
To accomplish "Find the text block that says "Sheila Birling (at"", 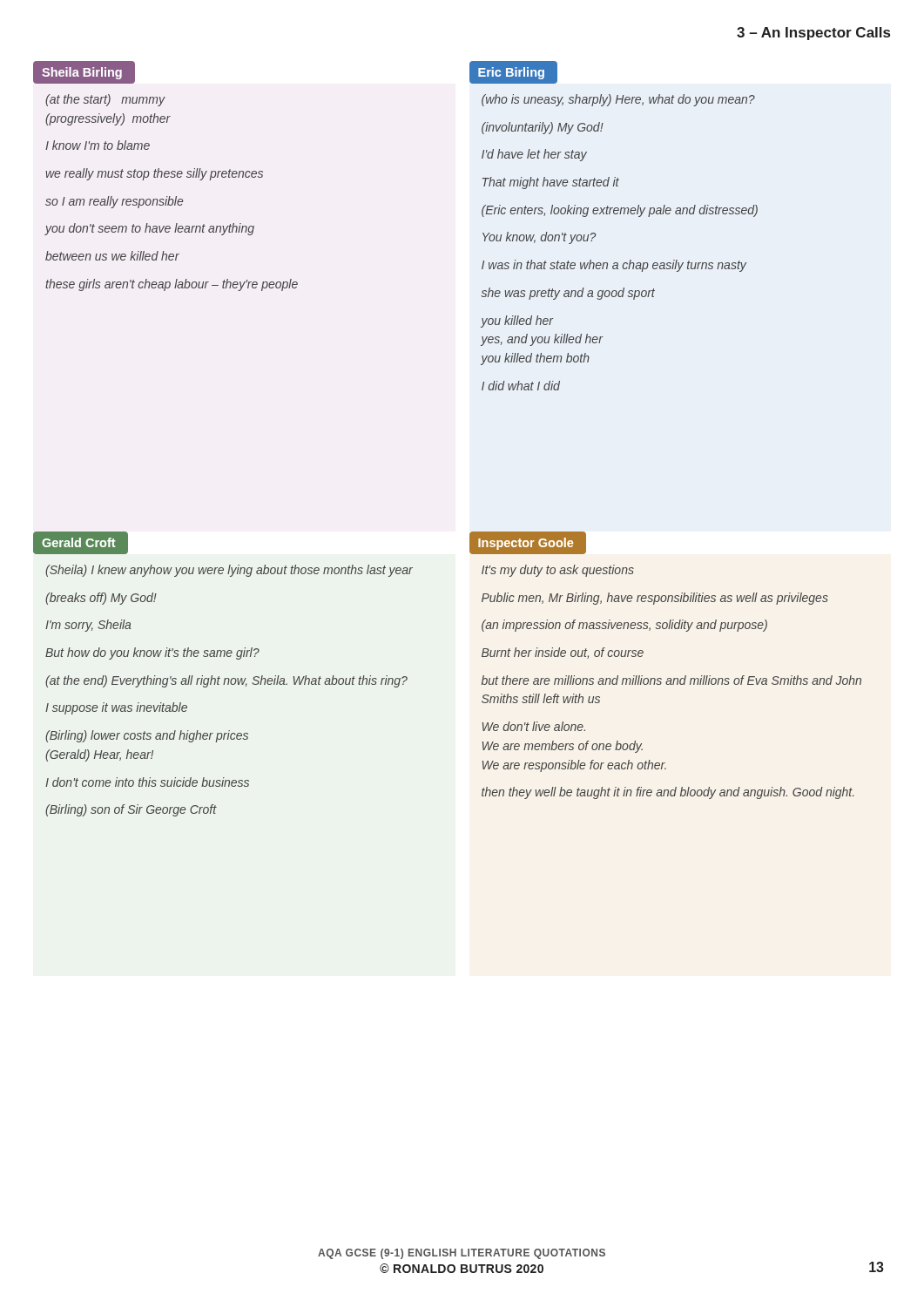I will (244, 296).
